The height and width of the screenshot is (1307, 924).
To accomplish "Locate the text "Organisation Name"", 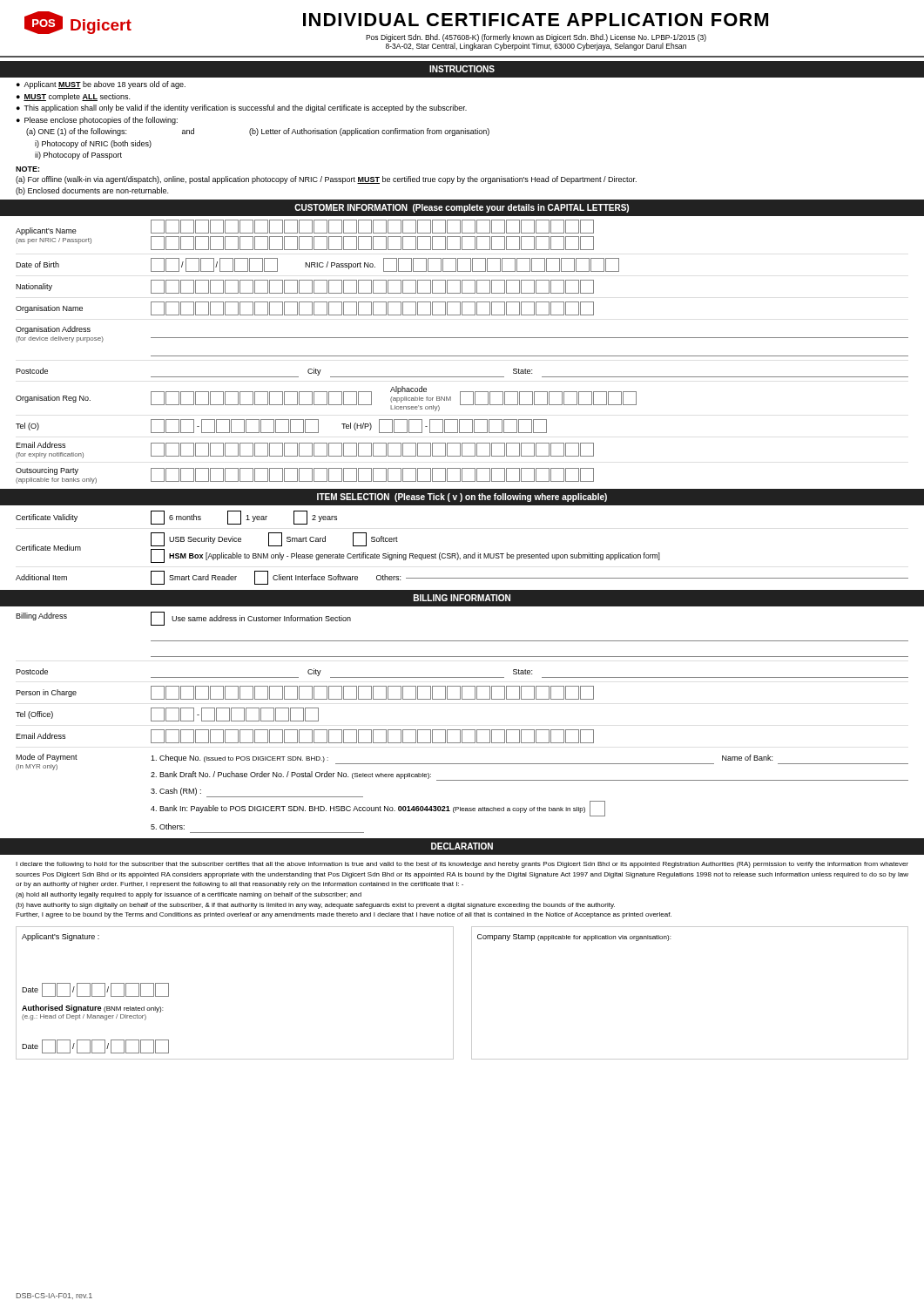I will [49, 309].
